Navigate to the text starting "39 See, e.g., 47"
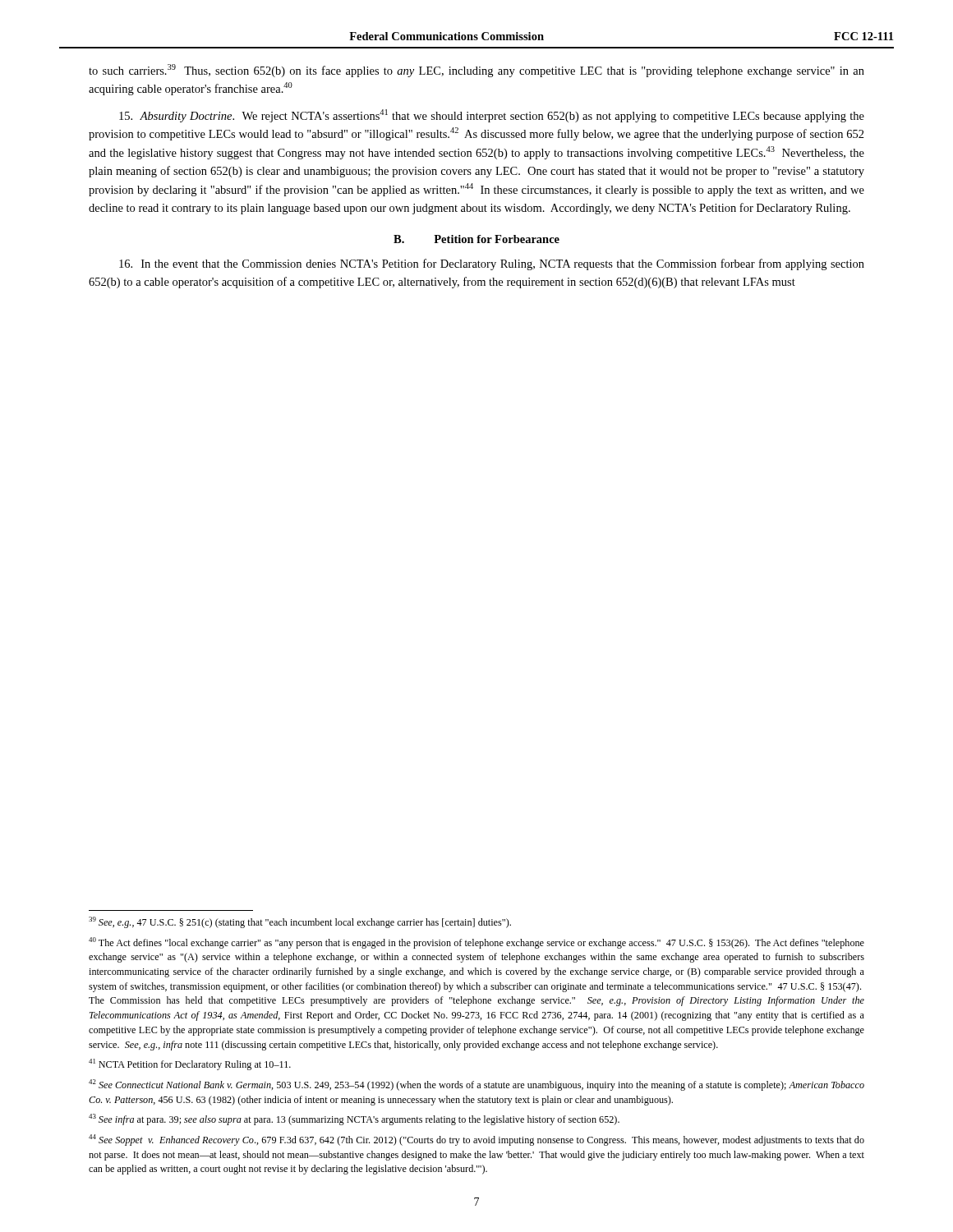The width and height of the screenshot is (953, 1232). [300, 922]
